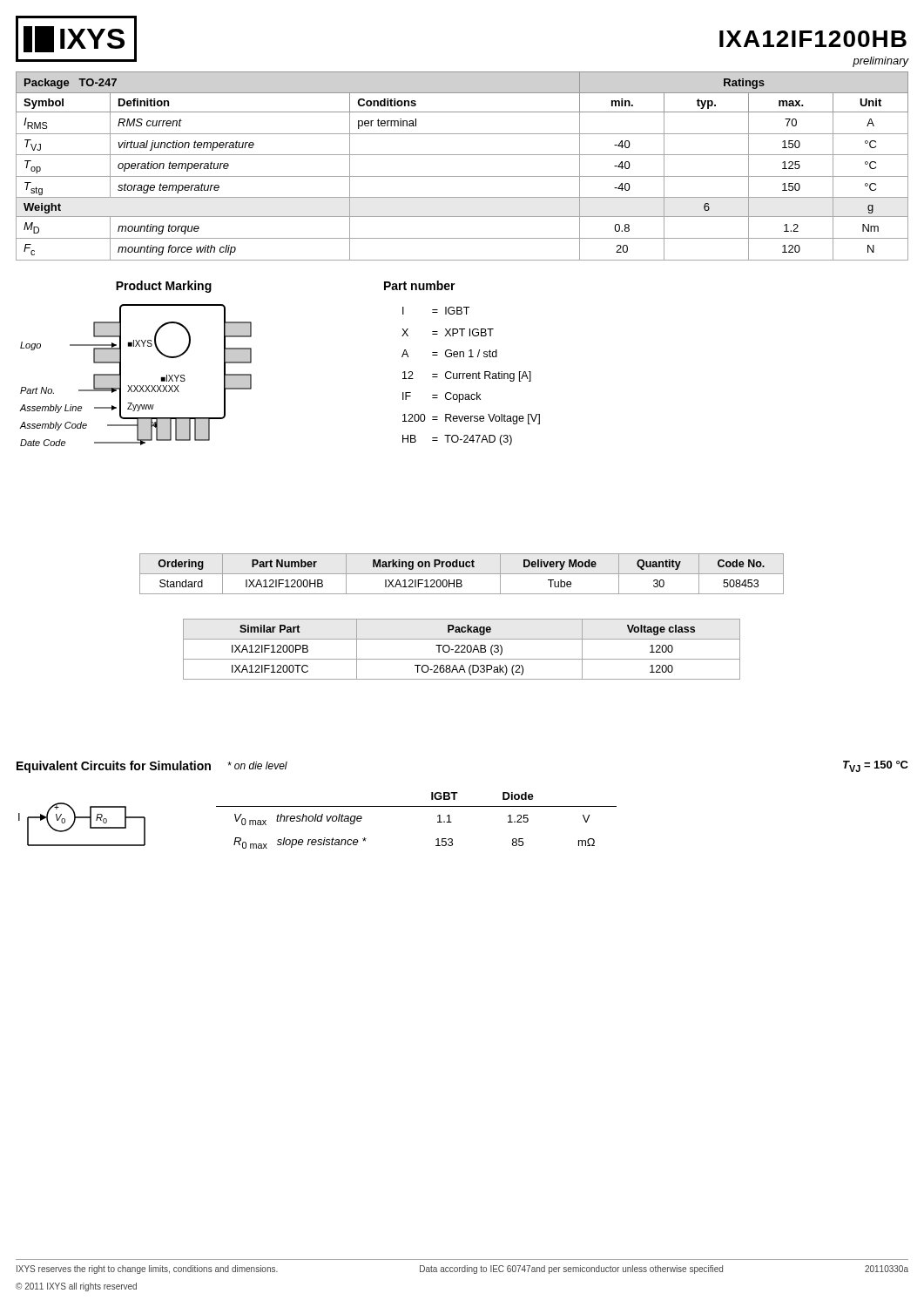The height and width of the screenshot is (1307, 924).
Task: Locate the table with the text "TO-220AB (3)"
Action: click(x=462, y=649)
